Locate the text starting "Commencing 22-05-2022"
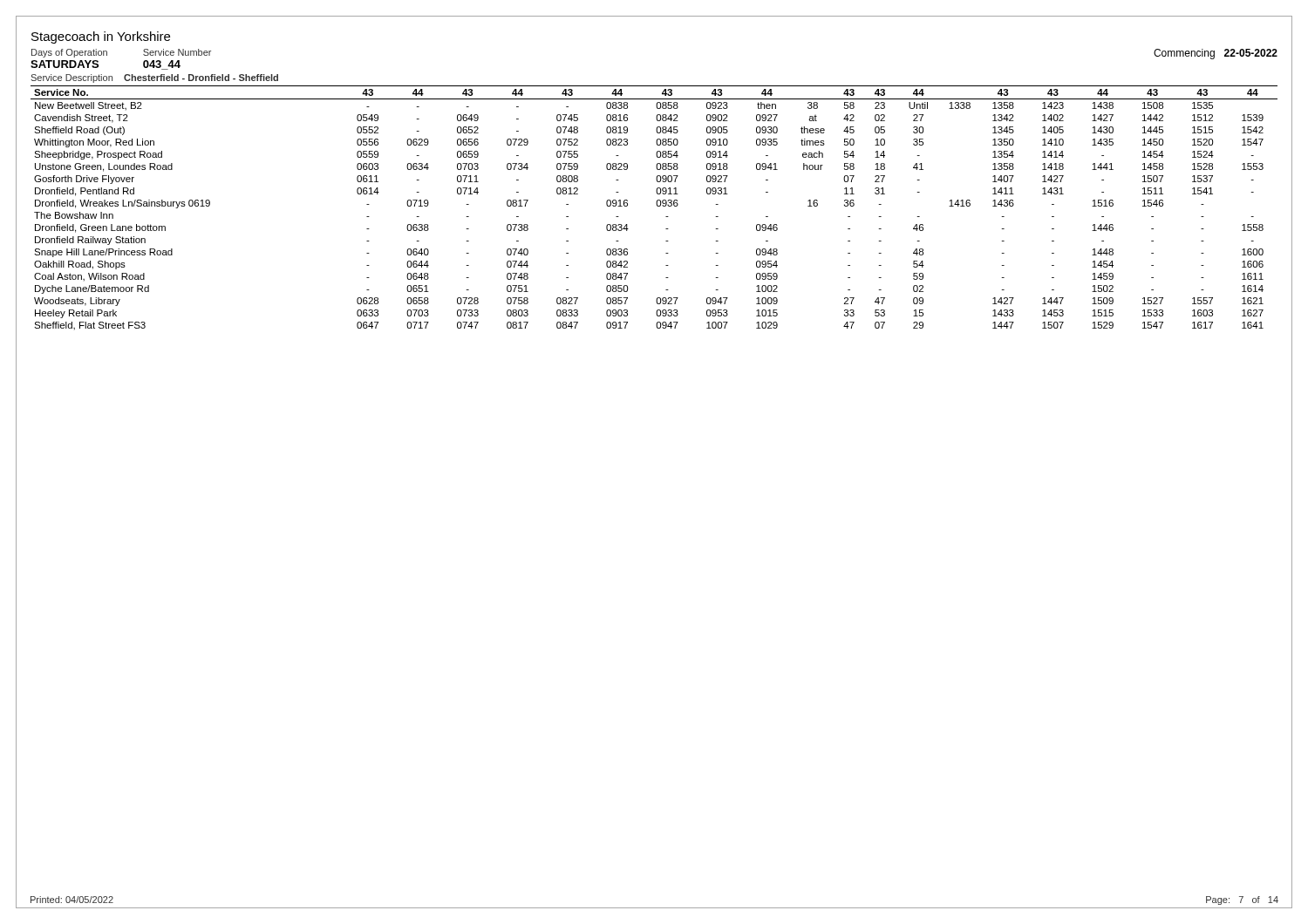 point(1216,53)
